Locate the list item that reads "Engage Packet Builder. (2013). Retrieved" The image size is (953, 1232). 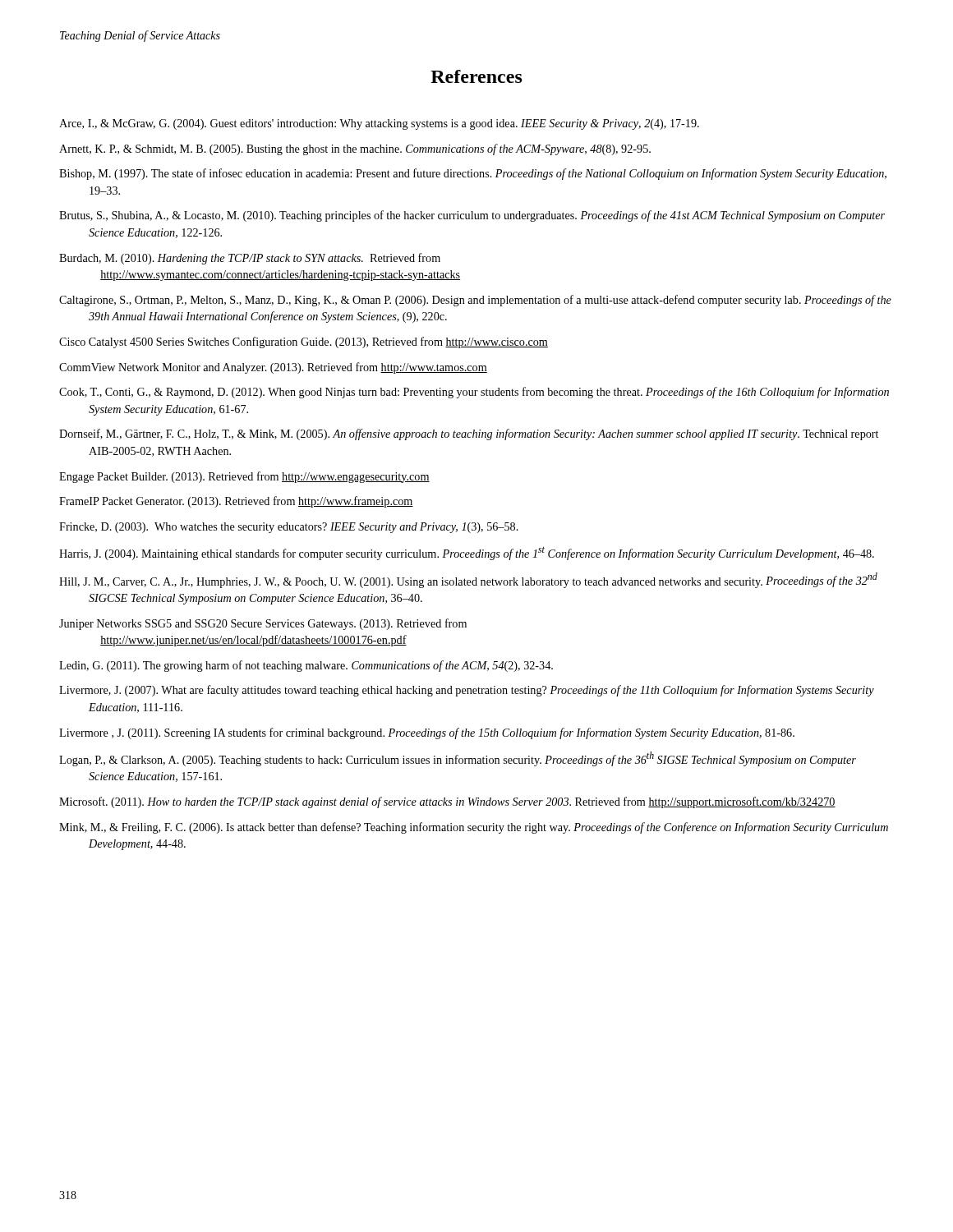point(244,476)
